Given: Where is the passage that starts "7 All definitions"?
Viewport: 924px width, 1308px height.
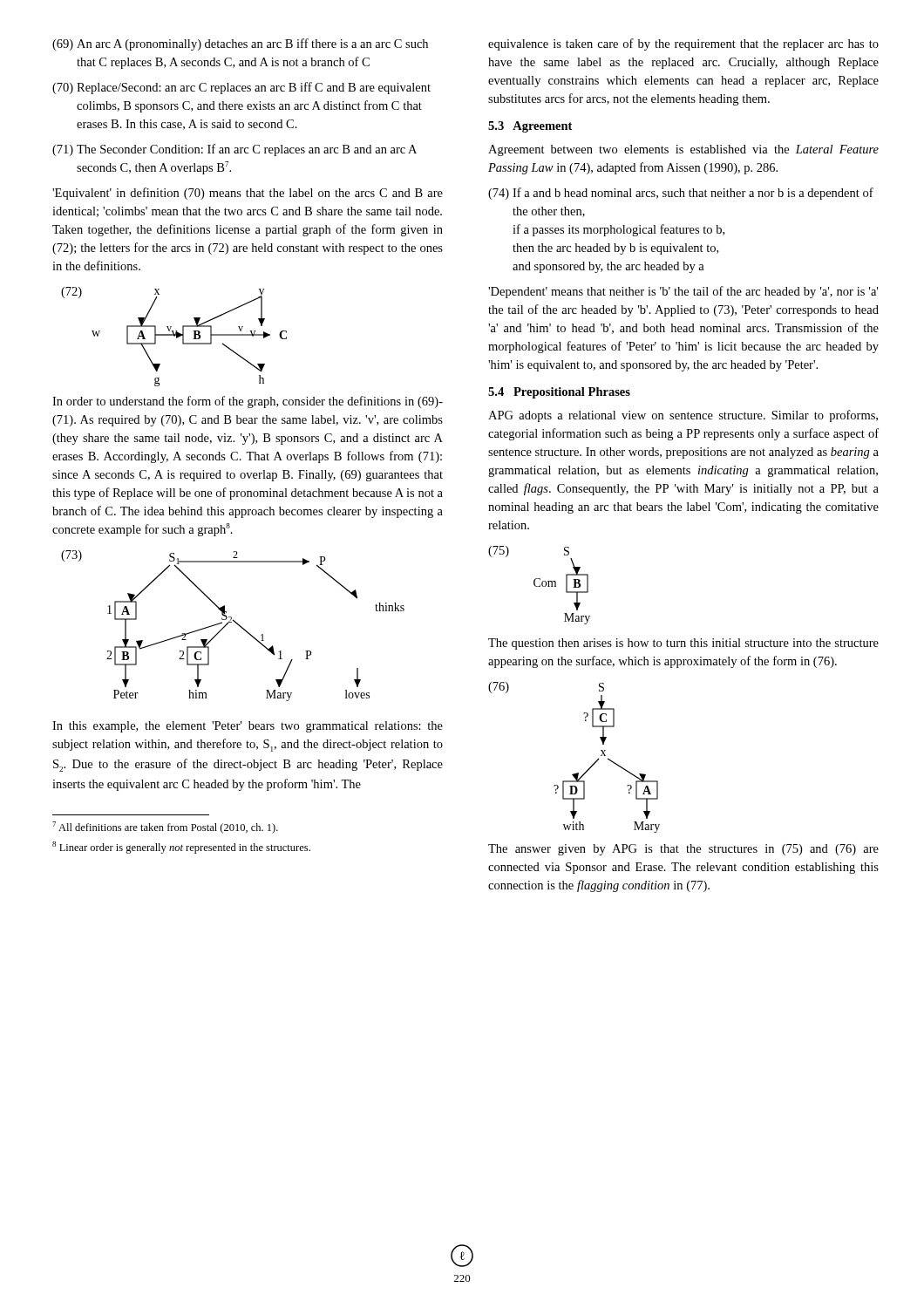Looking at the screenshot, I should click(x=165, y=827).
